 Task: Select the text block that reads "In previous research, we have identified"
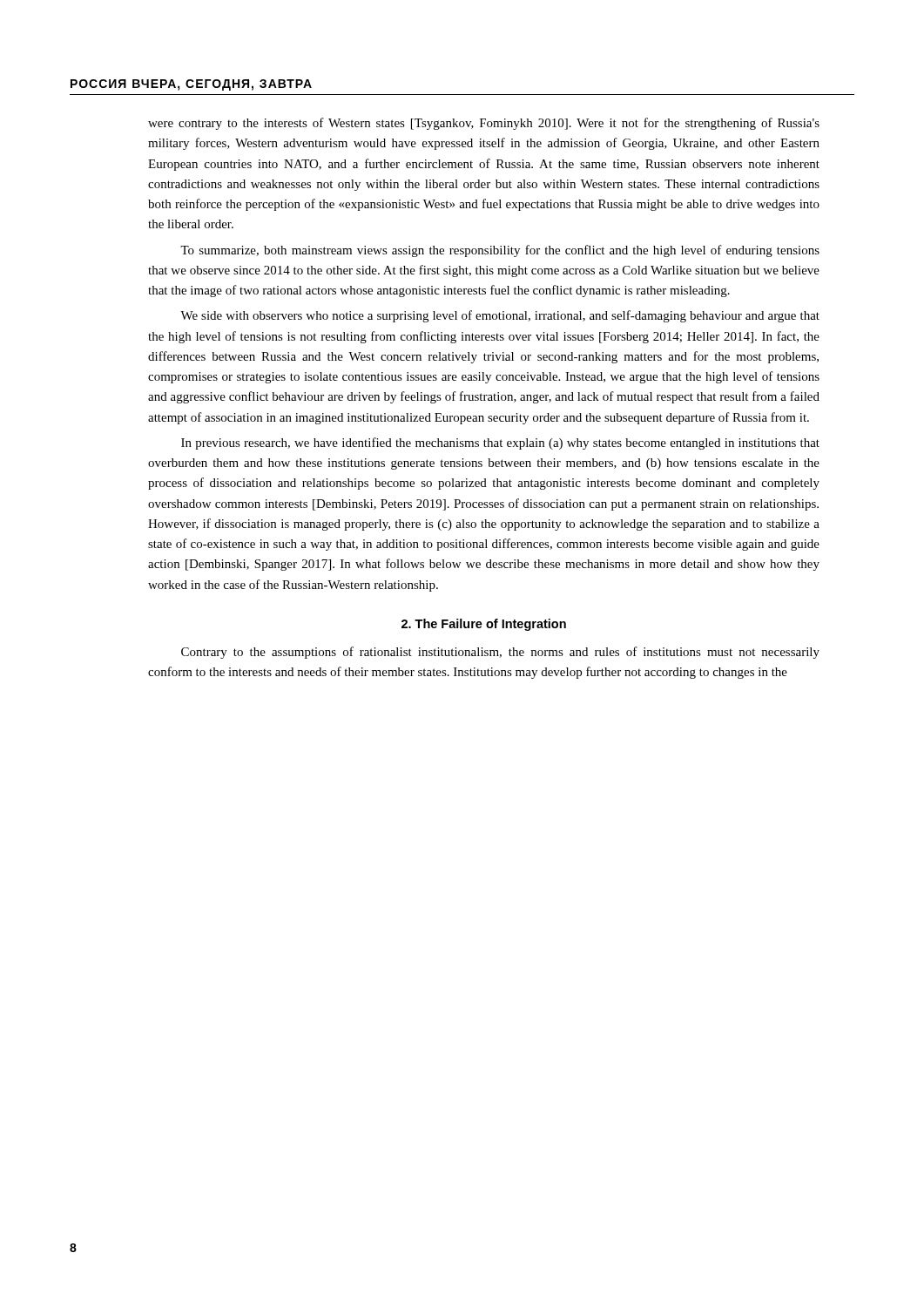(484, 514)
